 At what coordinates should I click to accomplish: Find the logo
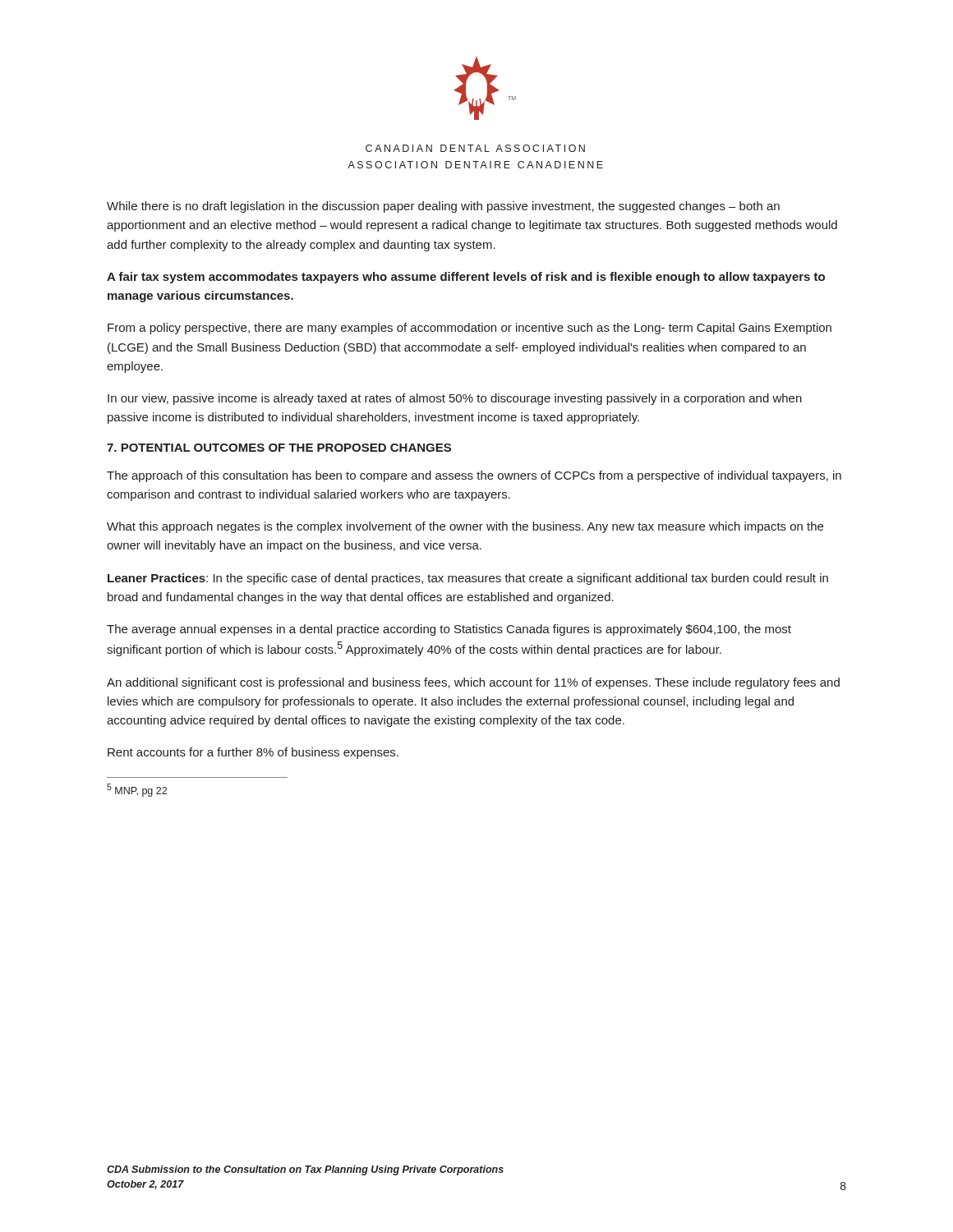coord(476,111)
